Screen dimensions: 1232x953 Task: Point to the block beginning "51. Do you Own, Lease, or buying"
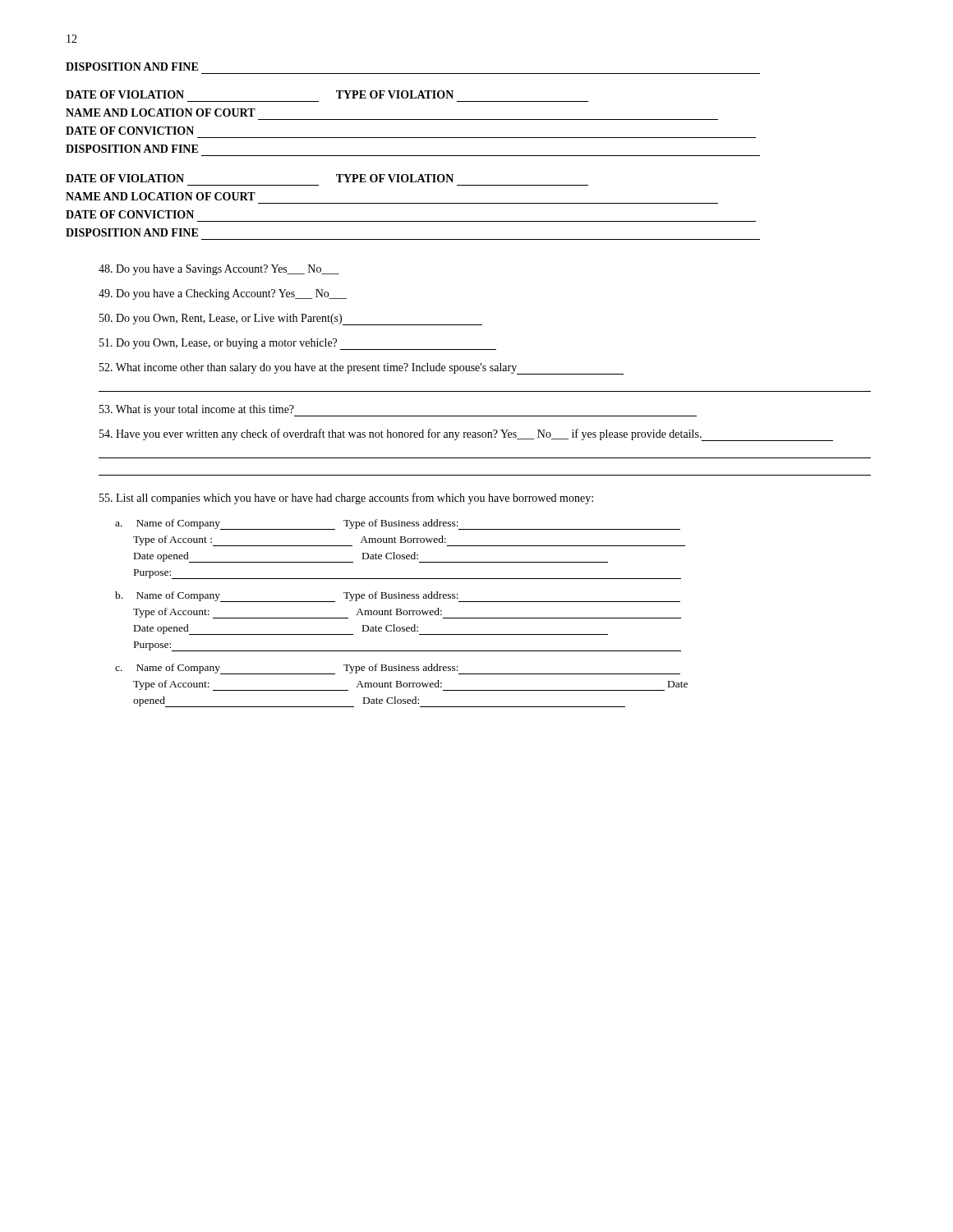[x=298, y=343]
